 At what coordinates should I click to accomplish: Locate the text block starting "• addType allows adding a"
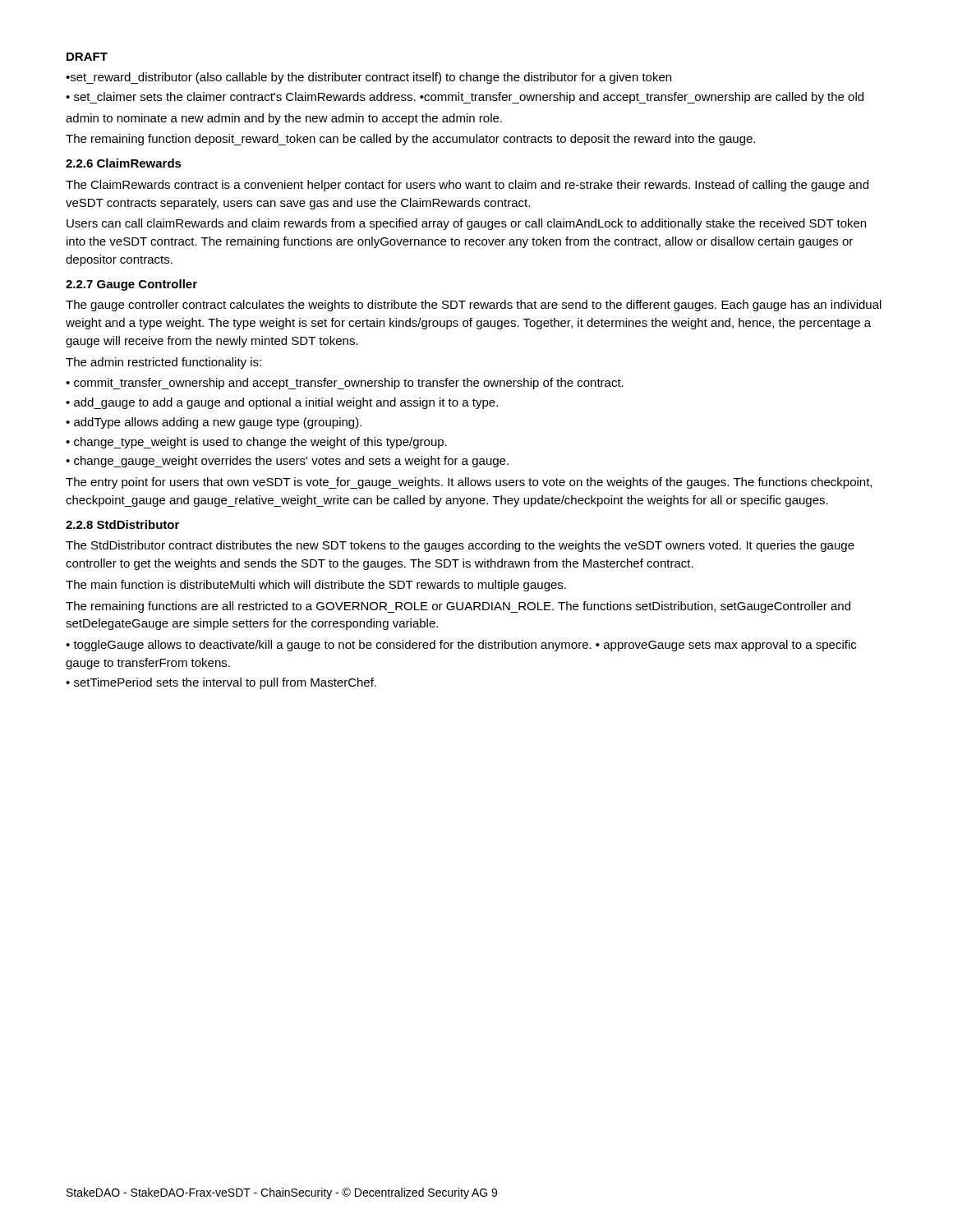[214, 422]
